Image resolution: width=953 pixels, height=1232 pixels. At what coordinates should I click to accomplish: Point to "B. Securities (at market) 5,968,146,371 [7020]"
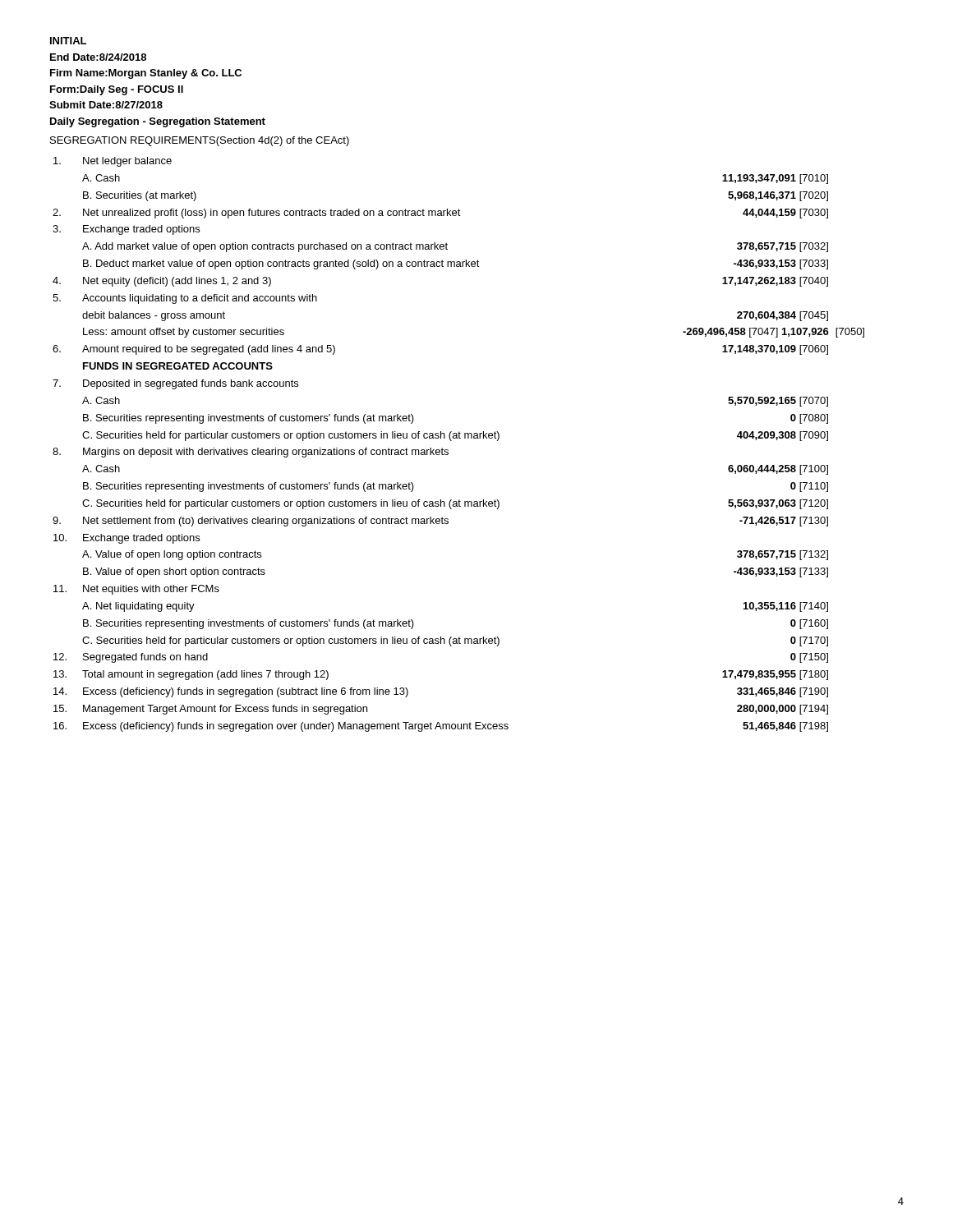(x=139, y=196)
